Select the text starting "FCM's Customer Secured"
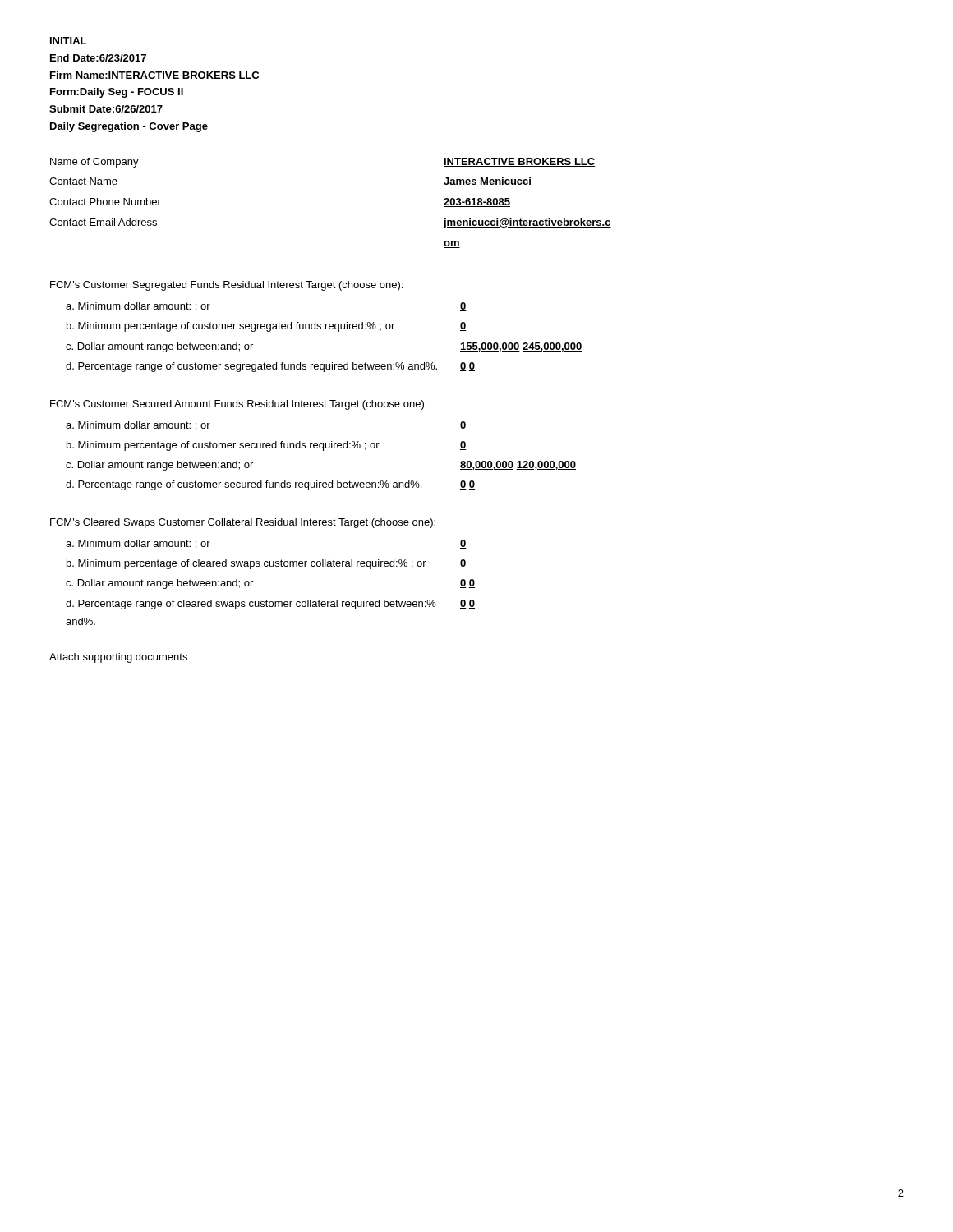This screenshot has height=1232, width=953. [x=238, y=403]
